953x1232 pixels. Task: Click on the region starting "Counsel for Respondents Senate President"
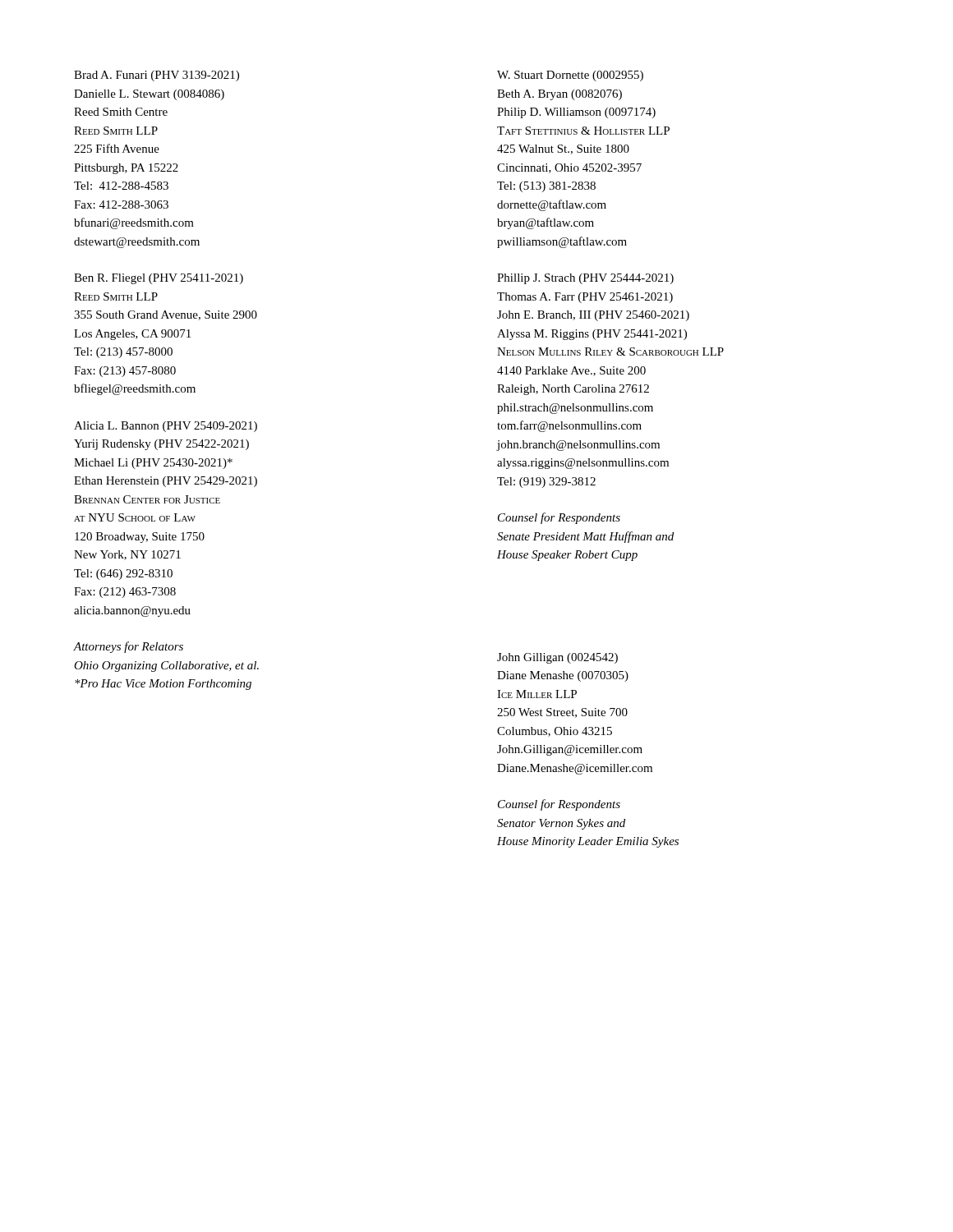tap(559, 518)
